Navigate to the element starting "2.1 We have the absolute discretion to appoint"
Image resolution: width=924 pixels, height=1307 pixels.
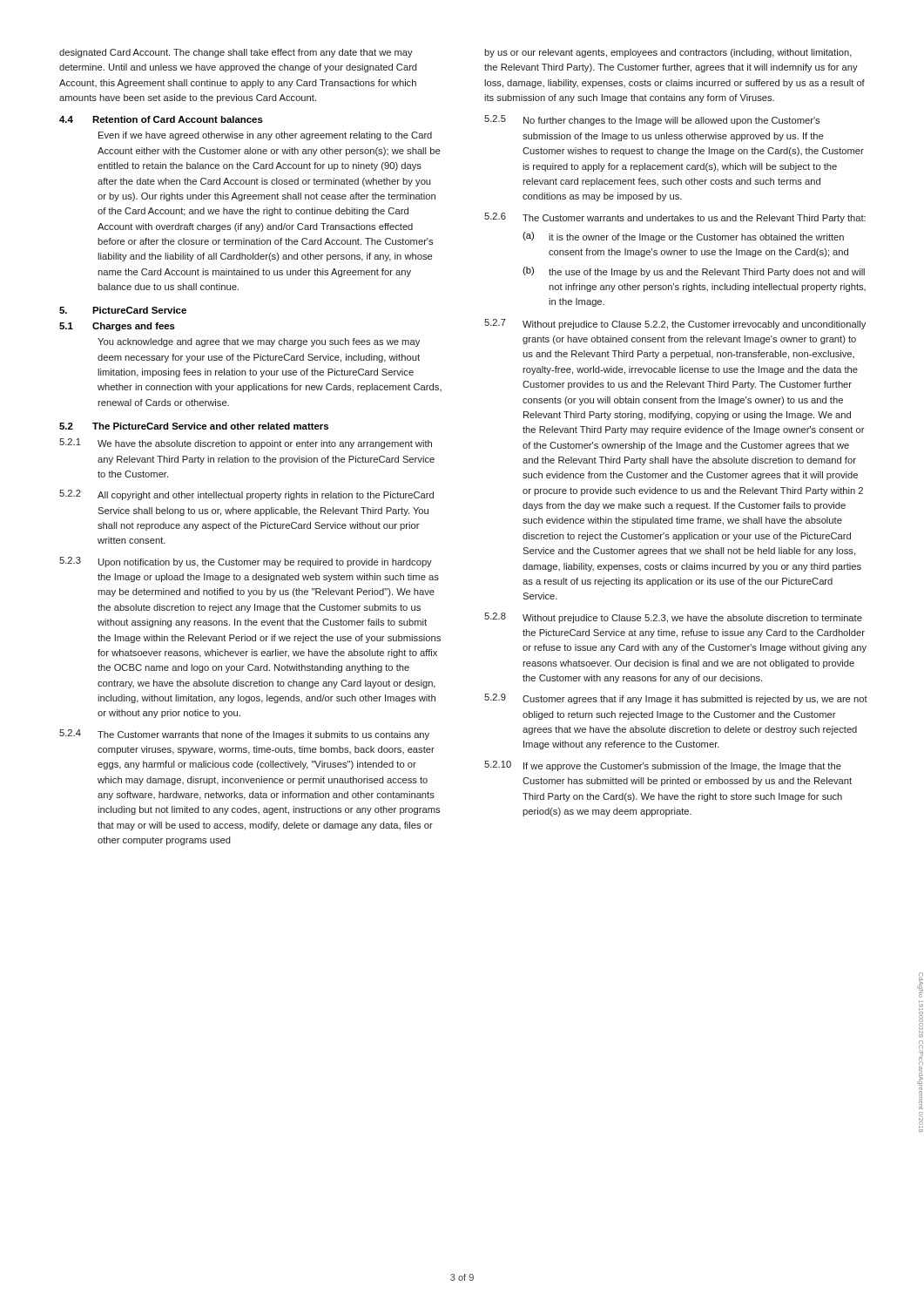click(251, 459)
